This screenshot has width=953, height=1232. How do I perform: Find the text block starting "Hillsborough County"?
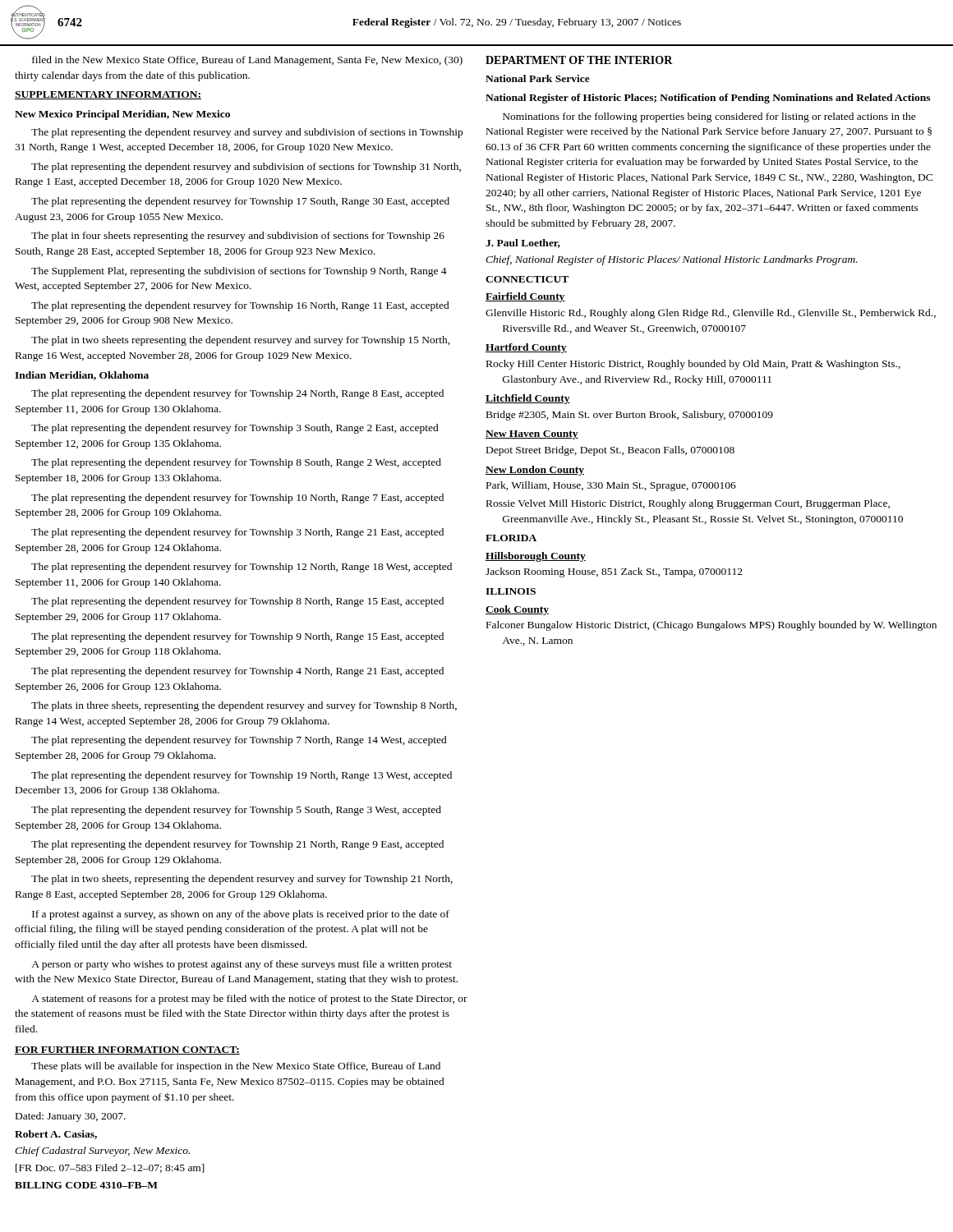click(536, 556)
